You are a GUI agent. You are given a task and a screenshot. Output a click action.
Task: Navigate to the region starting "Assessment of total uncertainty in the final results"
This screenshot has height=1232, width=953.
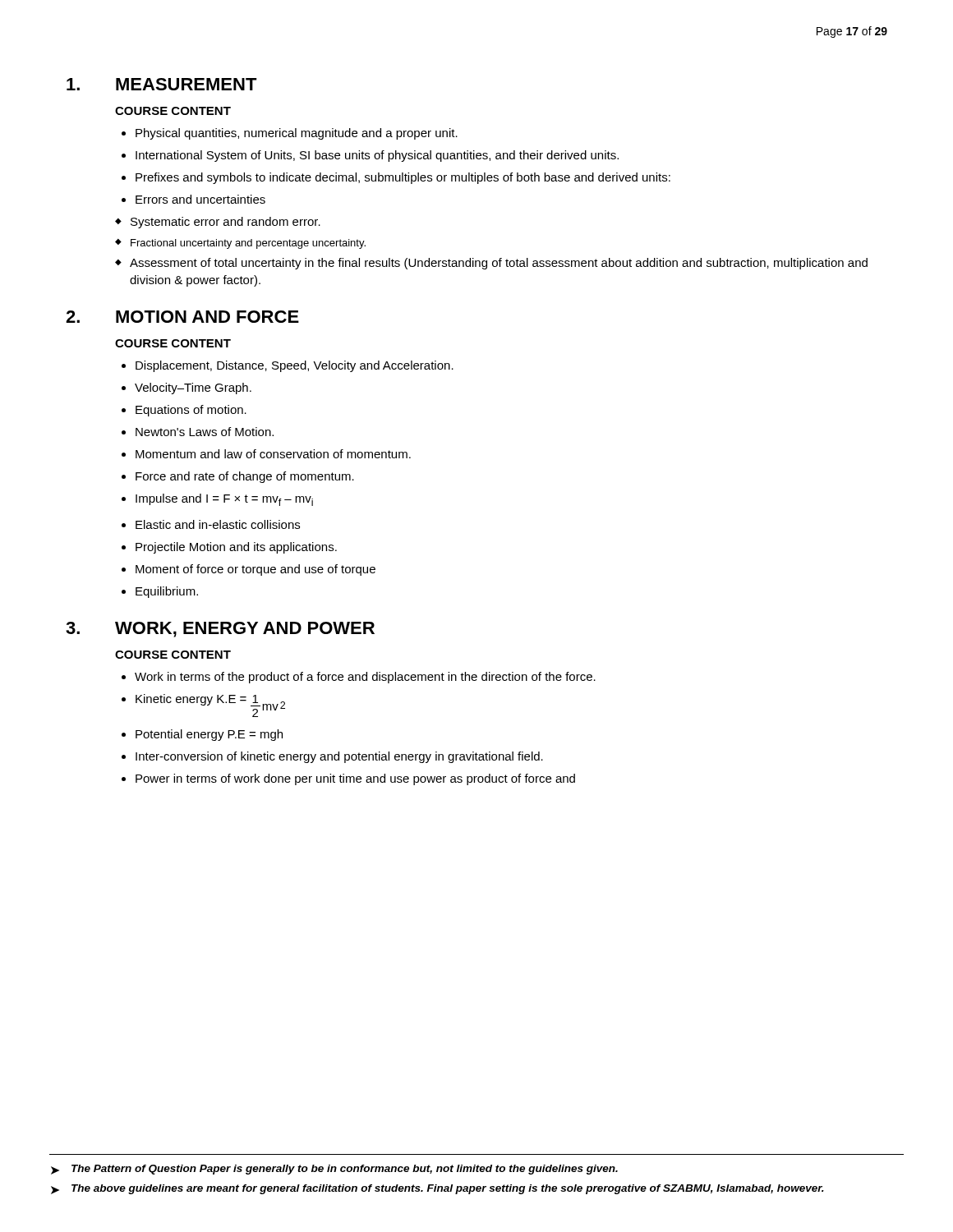[x=499, y=271]
